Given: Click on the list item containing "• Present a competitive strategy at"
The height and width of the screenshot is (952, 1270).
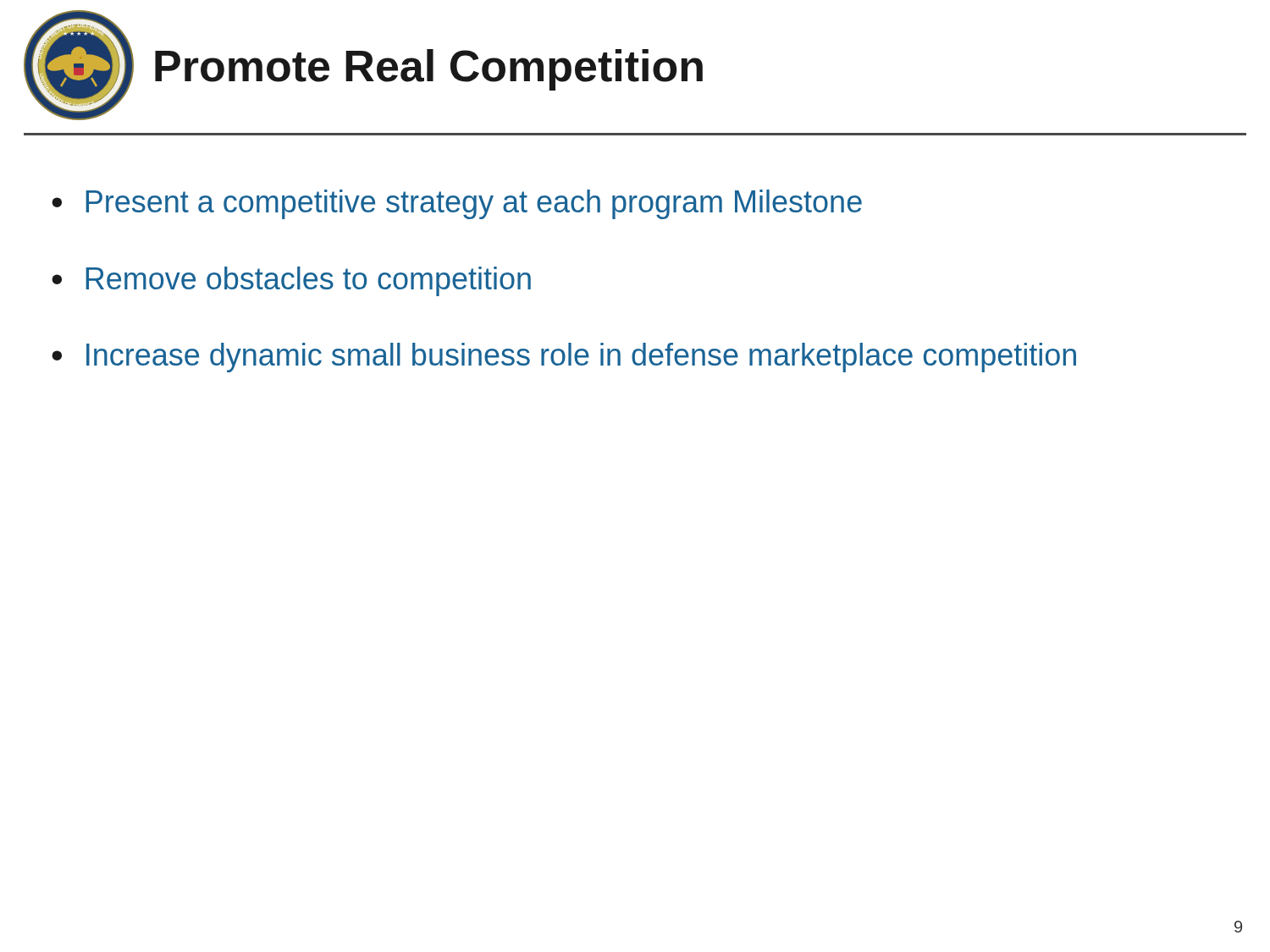Looking at the screenshot, I should click(x=457, y=204).
